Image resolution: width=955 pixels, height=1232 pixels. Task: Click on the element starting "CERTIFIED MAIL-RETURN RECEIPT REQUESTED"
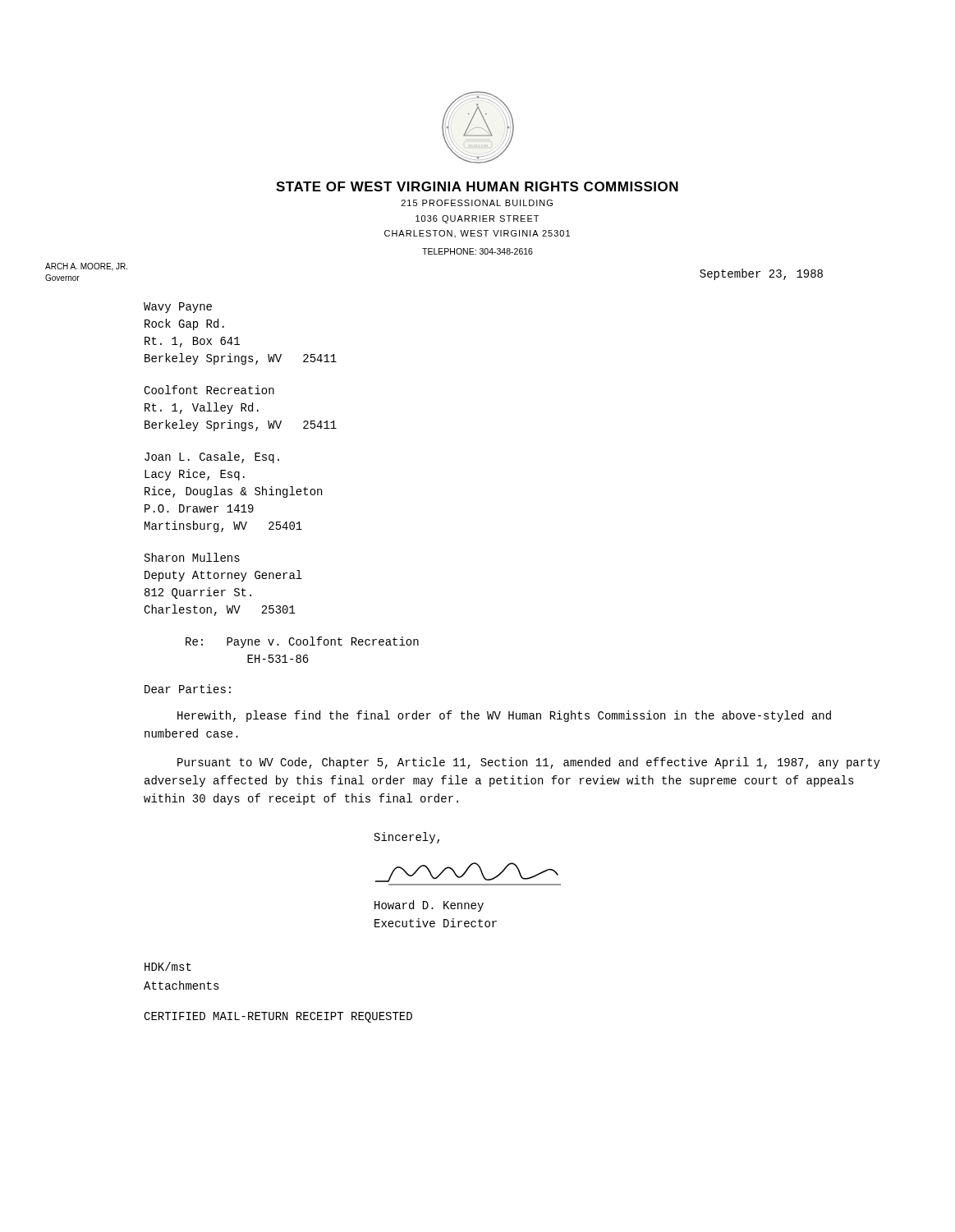pos(278,1017)
